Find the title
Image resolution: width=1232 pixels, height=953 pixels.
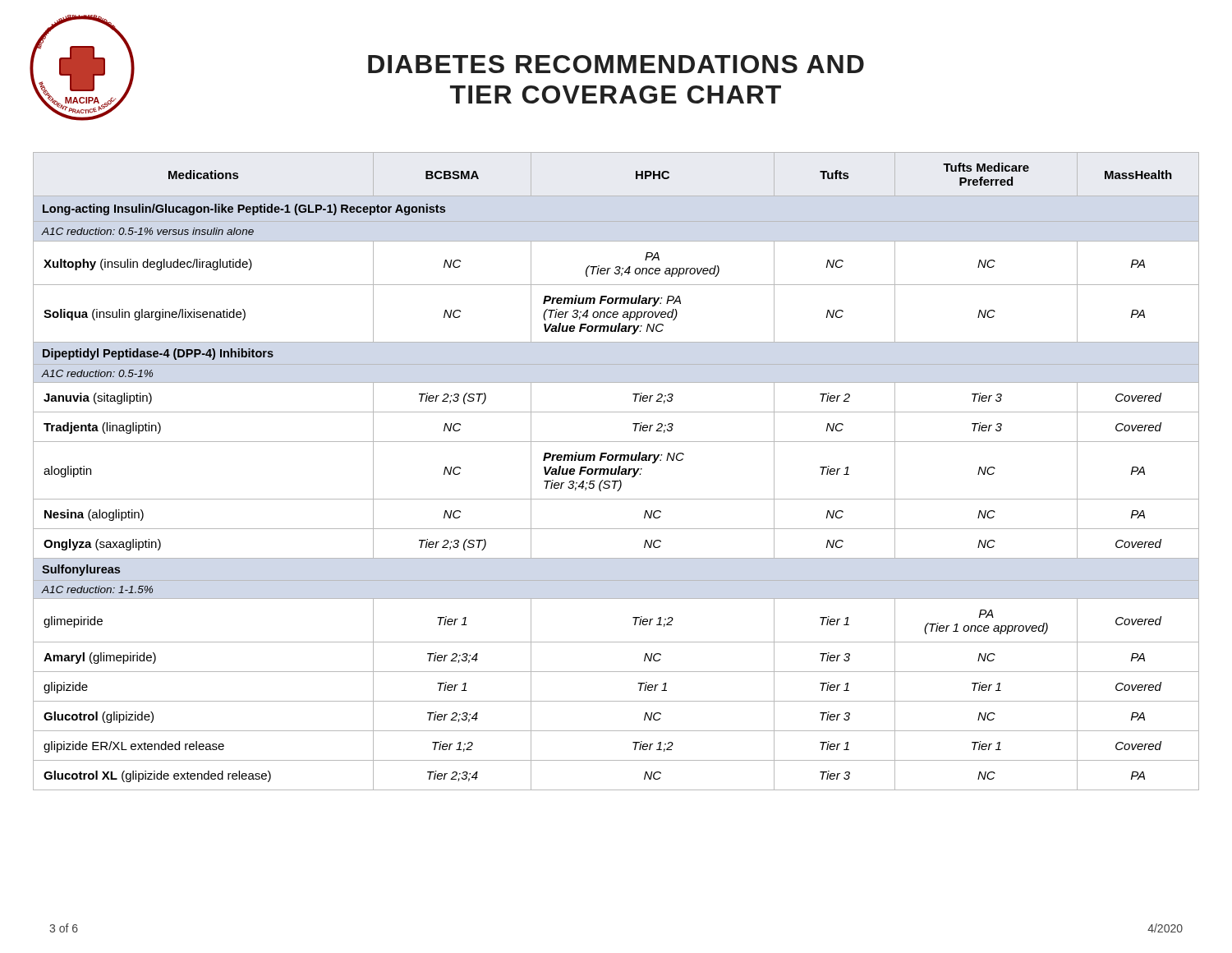(x=616, y=80)
